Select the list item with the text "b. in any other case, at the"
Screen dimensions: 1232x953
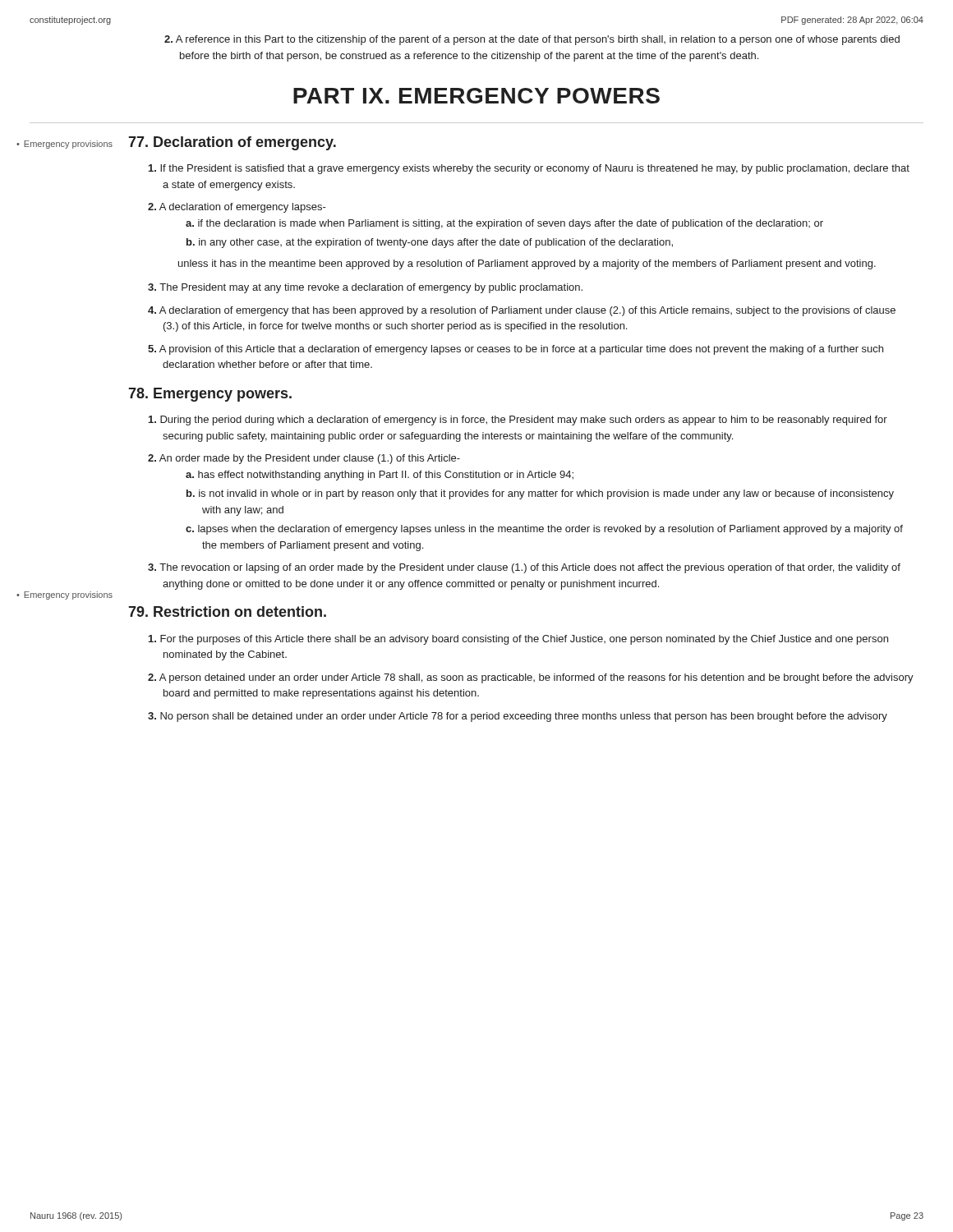click(430, 242)
